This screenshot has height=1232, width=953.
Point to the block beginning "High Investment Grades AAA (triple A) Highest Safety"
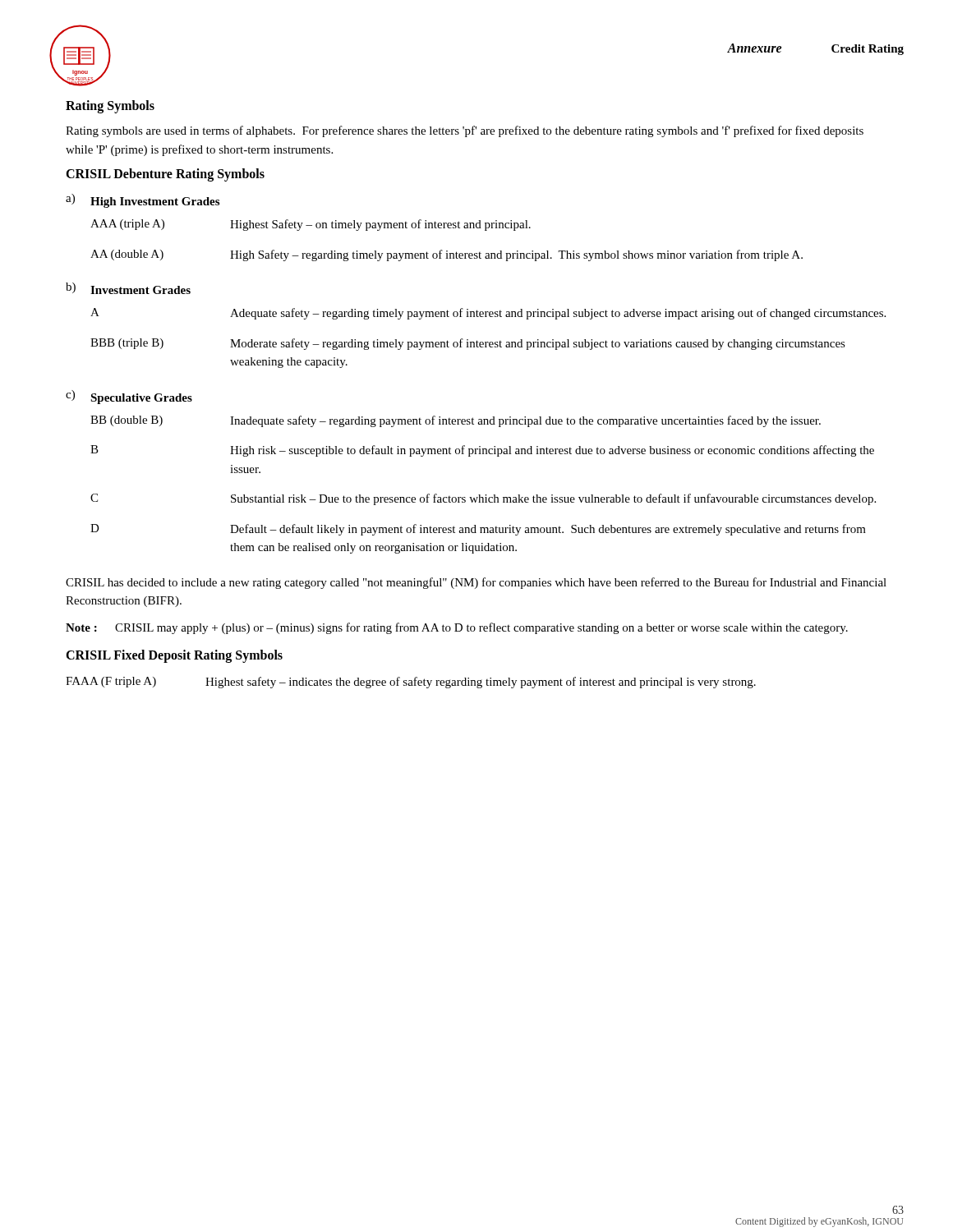coord(489,229)
